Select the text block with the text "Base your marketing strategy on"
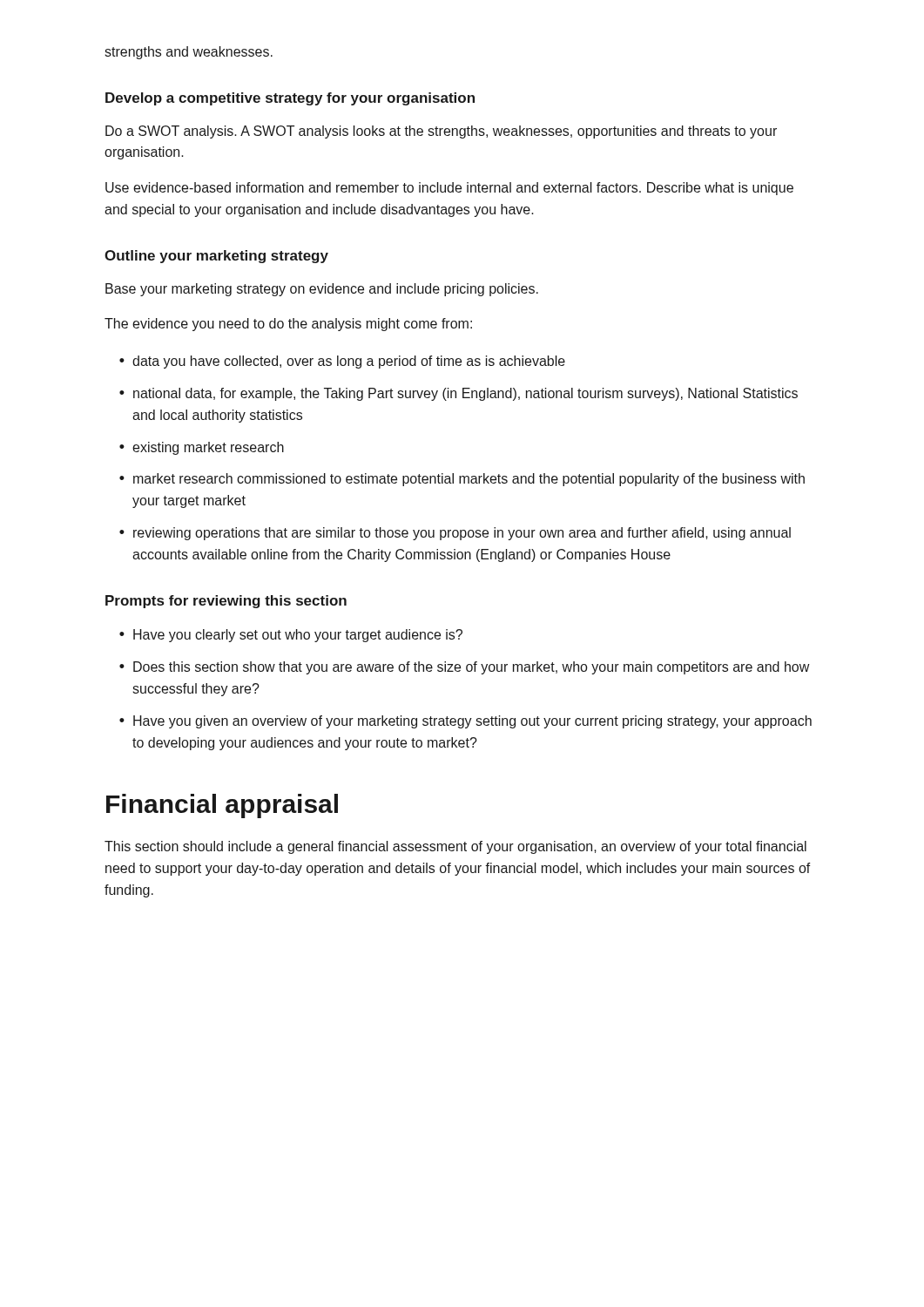Screen dimensions: 1307x924 tap(322, 289)
